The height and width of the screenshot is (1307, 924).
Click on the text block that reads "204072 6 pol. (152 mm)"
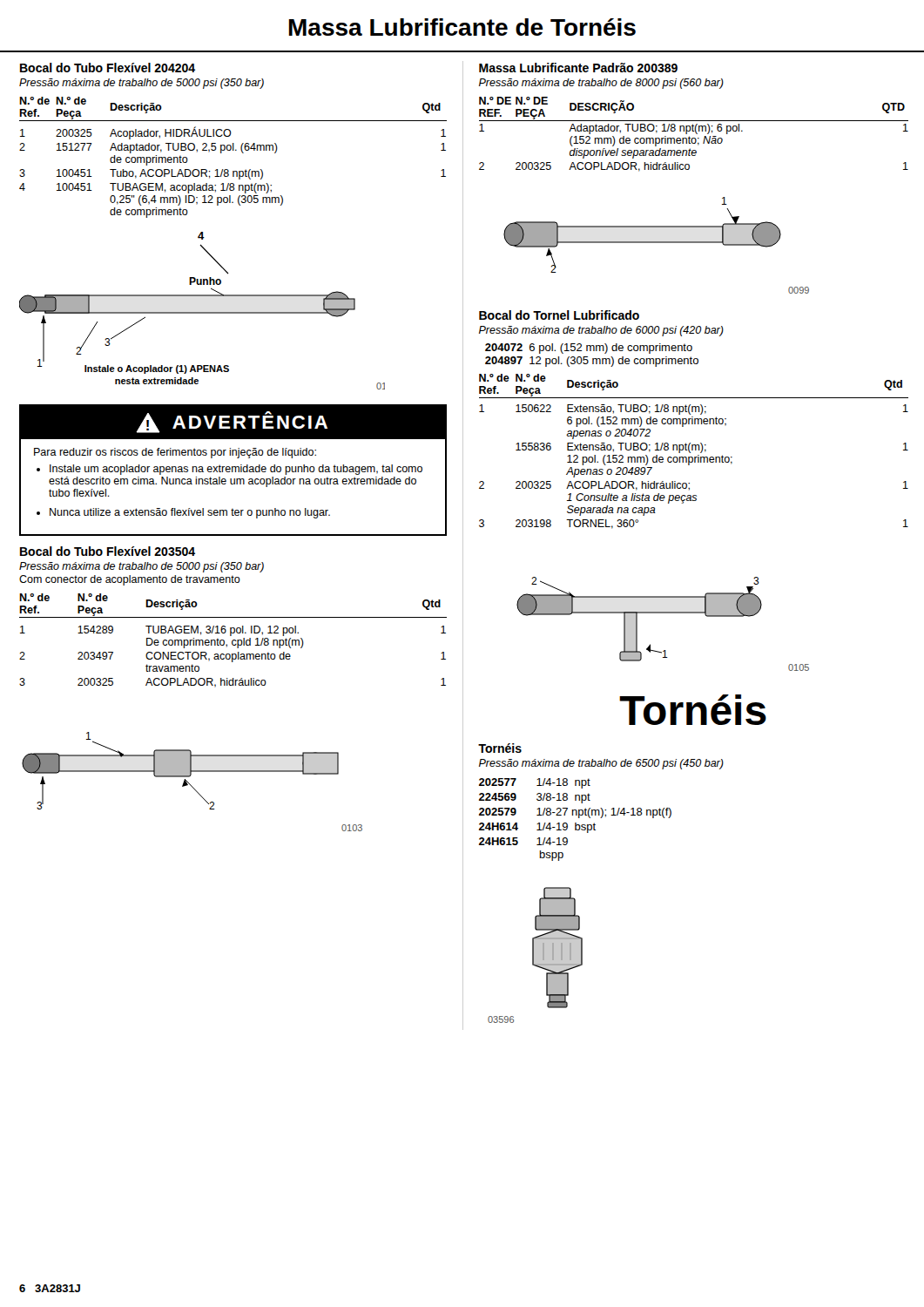coord(589,354)
